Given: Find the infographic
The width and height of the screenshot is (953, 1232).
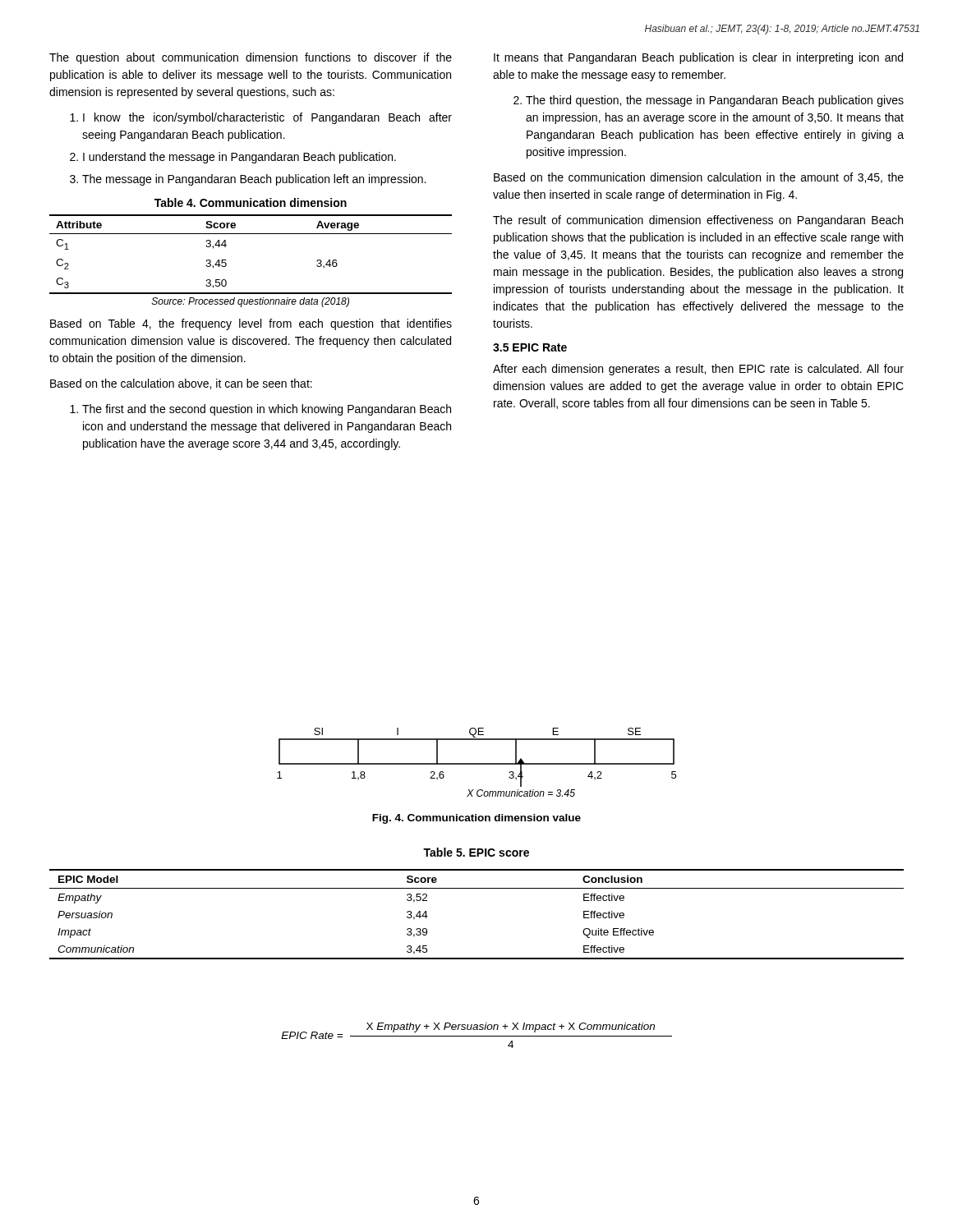Looking at the screenshot, I should [476, 761].
